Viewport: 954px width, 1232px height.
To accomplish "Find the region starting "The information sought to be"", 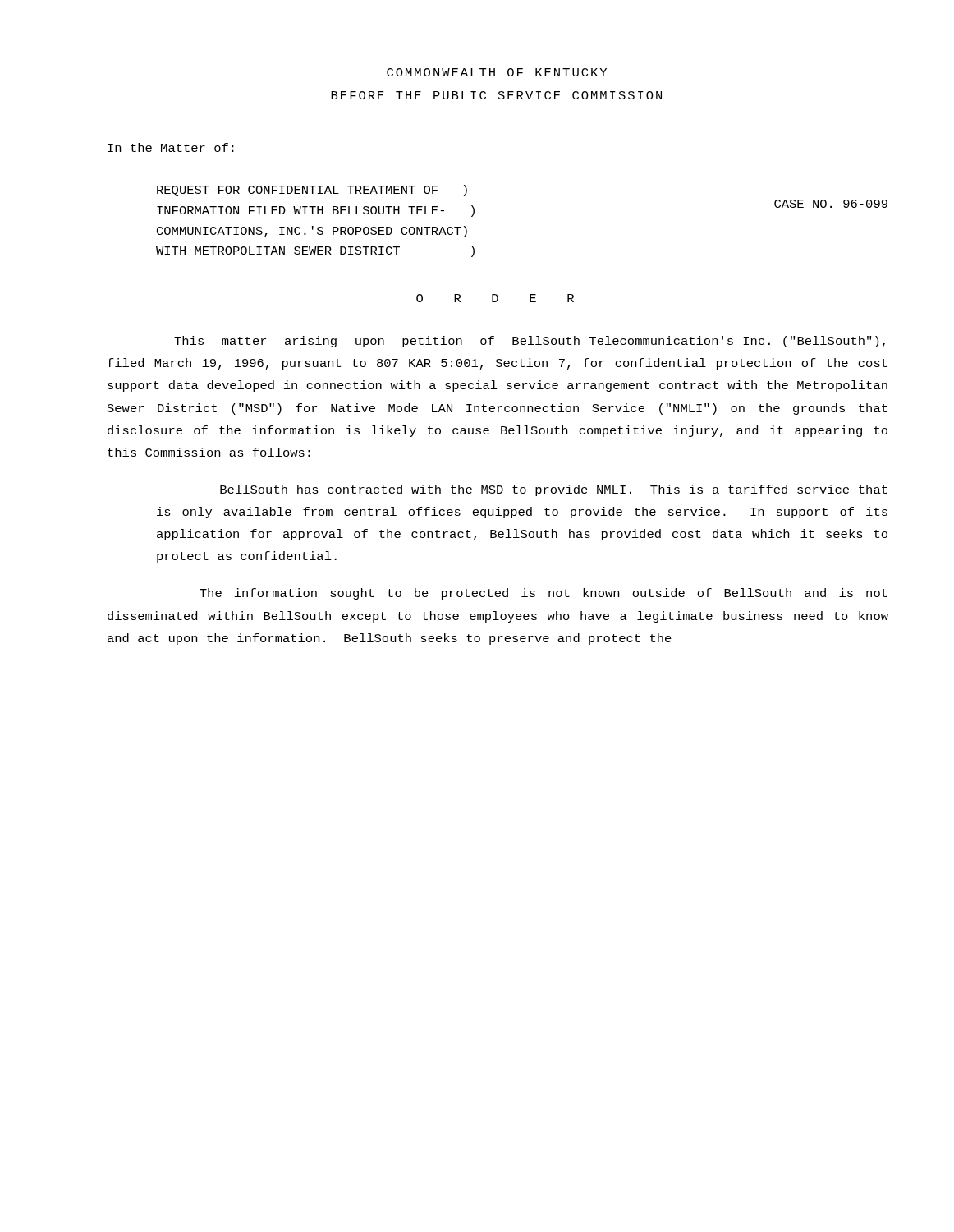I will point(498,616).
